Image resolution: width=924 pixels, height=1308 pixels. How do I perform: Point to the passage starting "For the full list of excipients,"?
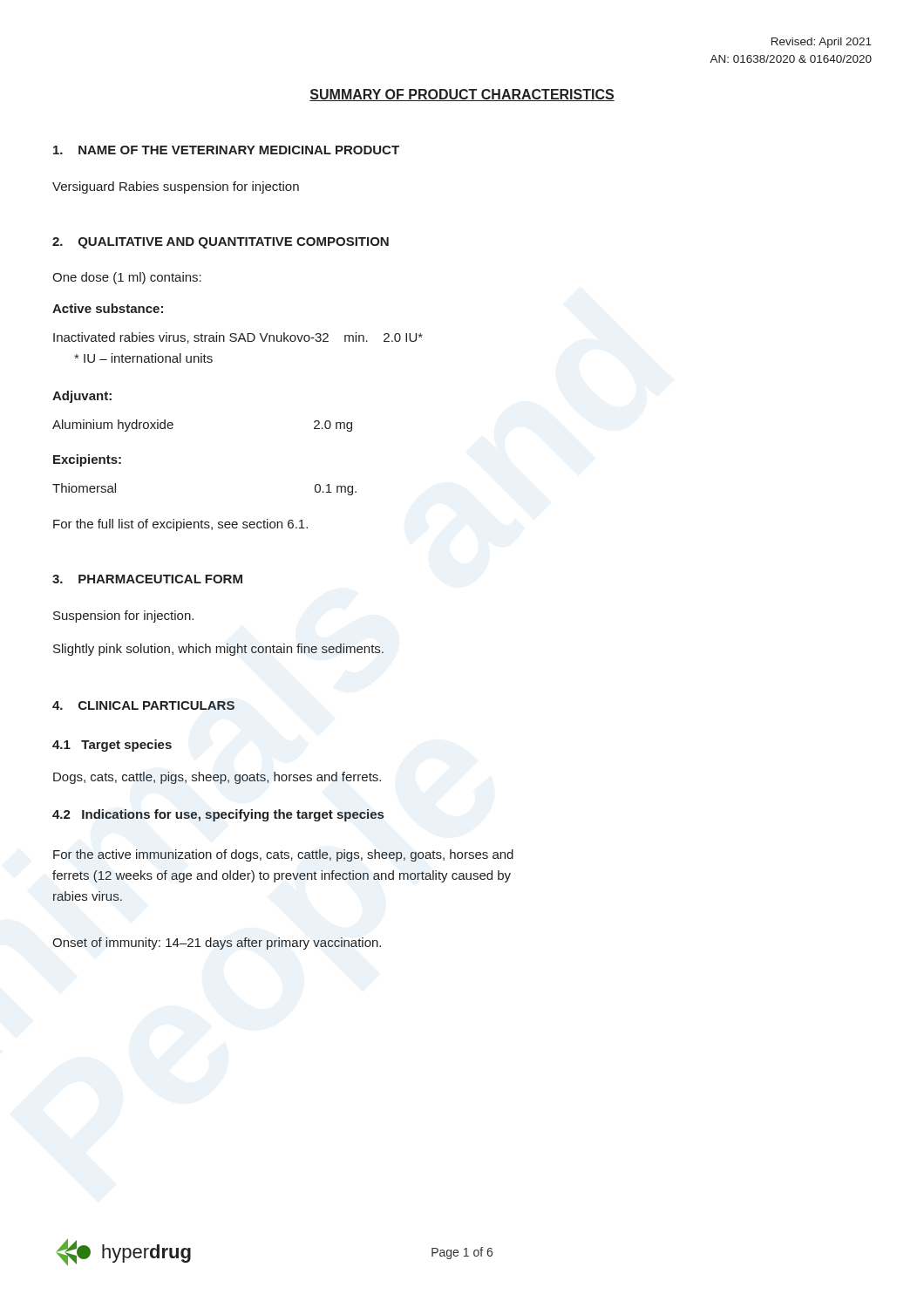pyautogui.click(x=181, y=524)
